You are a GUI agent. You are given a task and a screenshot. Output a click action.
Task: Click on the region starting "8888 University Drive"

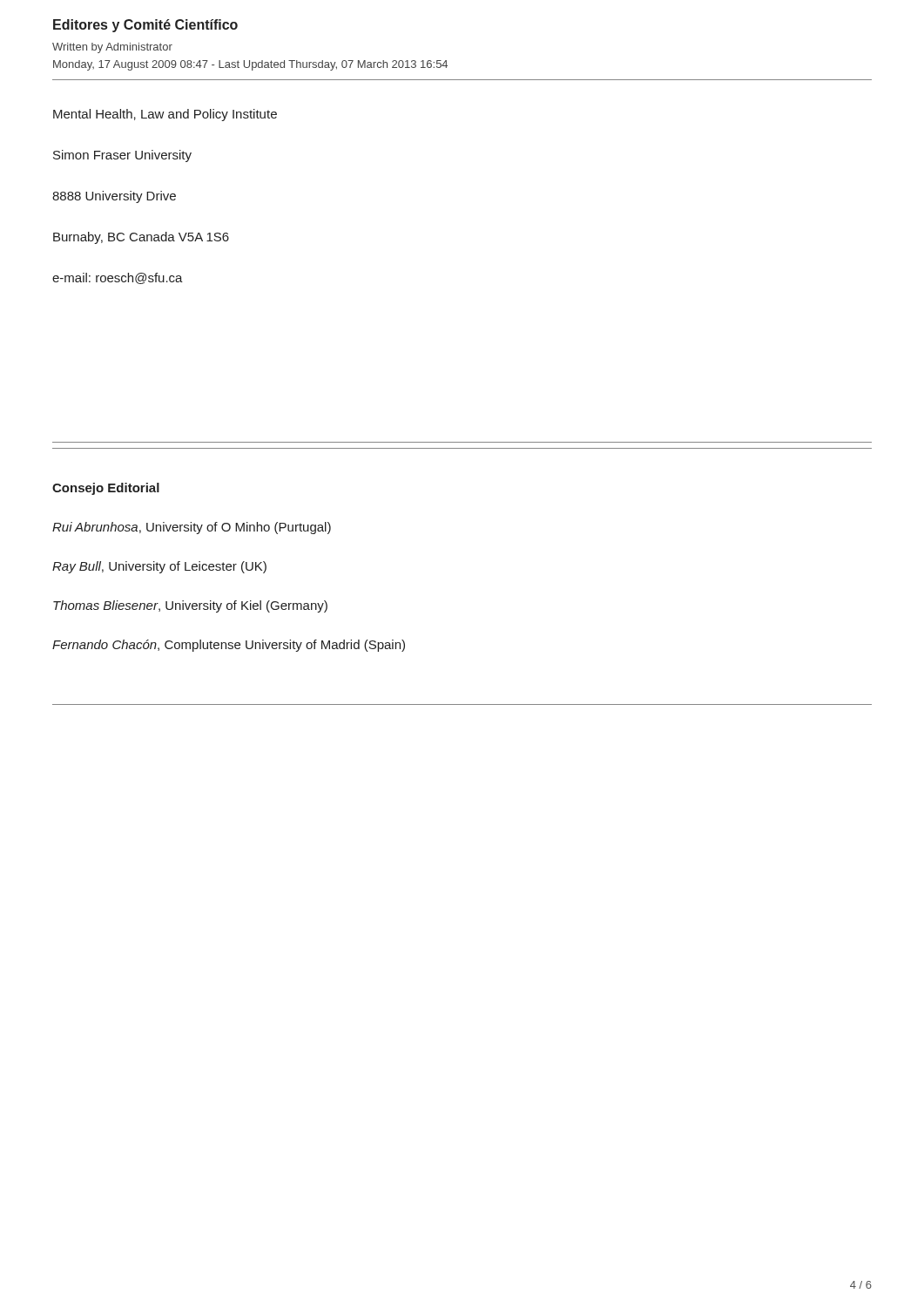click(x=114, y=196)
